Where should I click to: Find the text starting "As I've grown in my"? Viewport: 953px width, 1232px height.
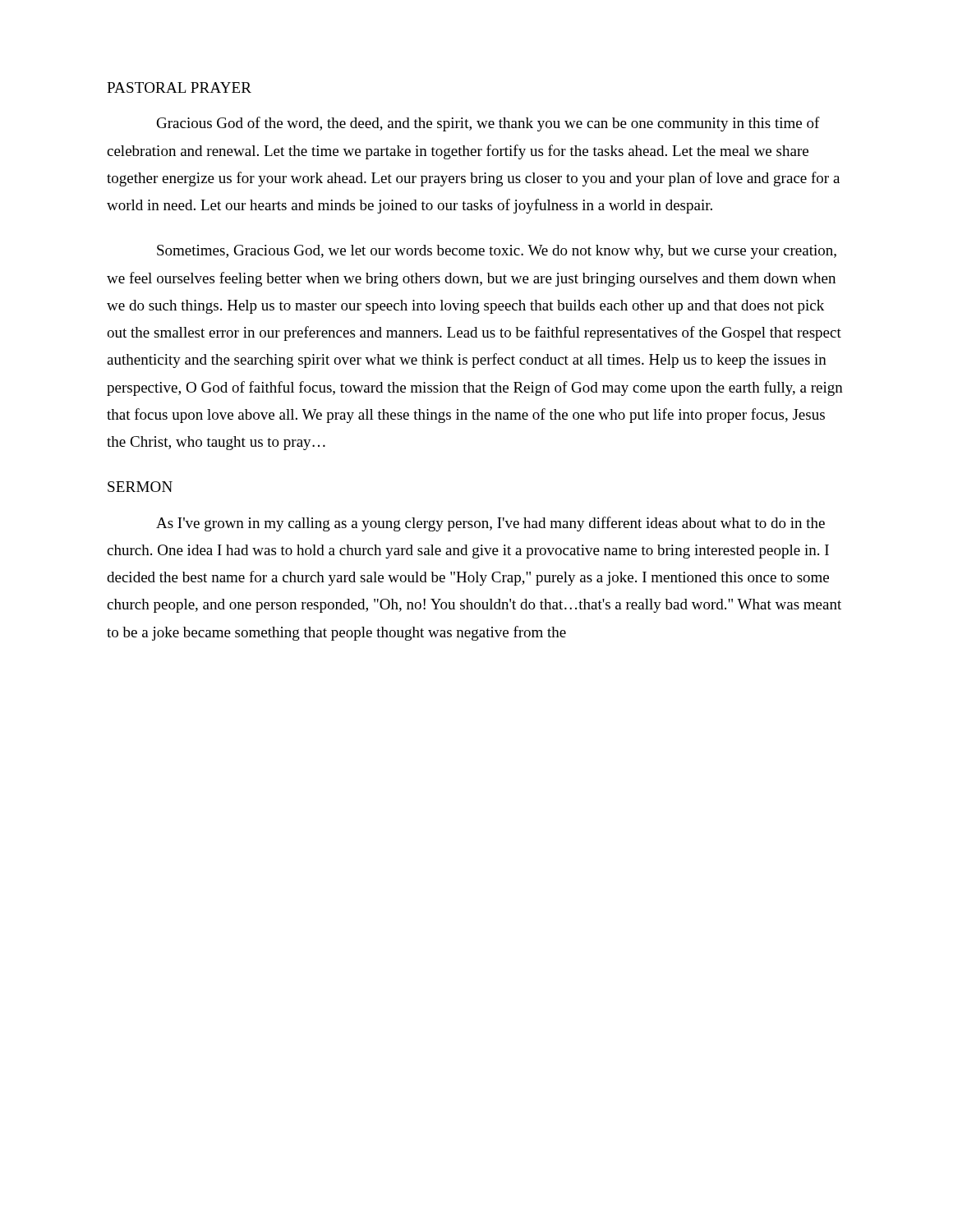coord(476,577)
